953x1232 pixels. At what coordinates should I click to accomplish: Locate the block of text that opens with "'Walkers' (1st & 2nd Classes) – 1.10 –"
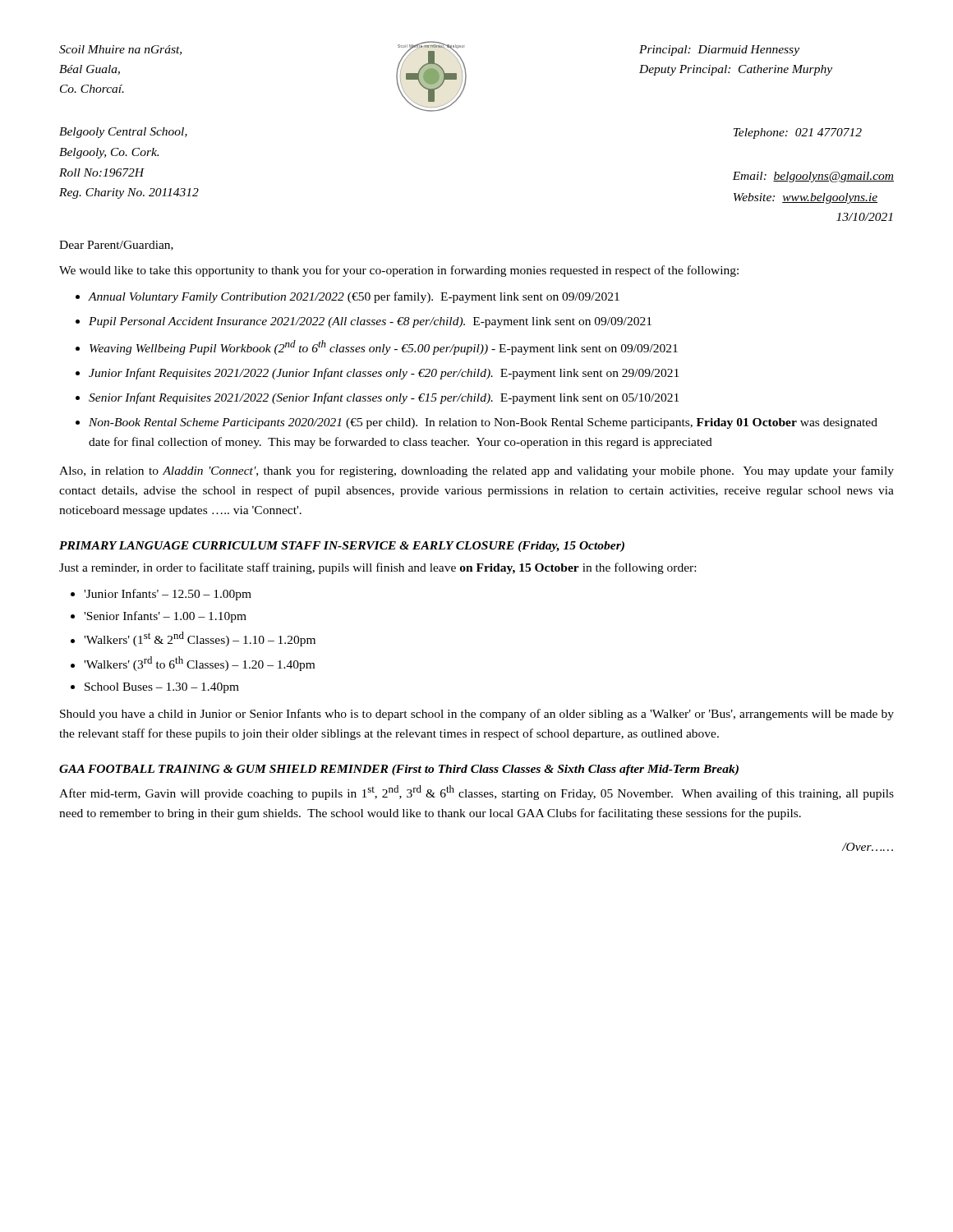click(200, 638)
